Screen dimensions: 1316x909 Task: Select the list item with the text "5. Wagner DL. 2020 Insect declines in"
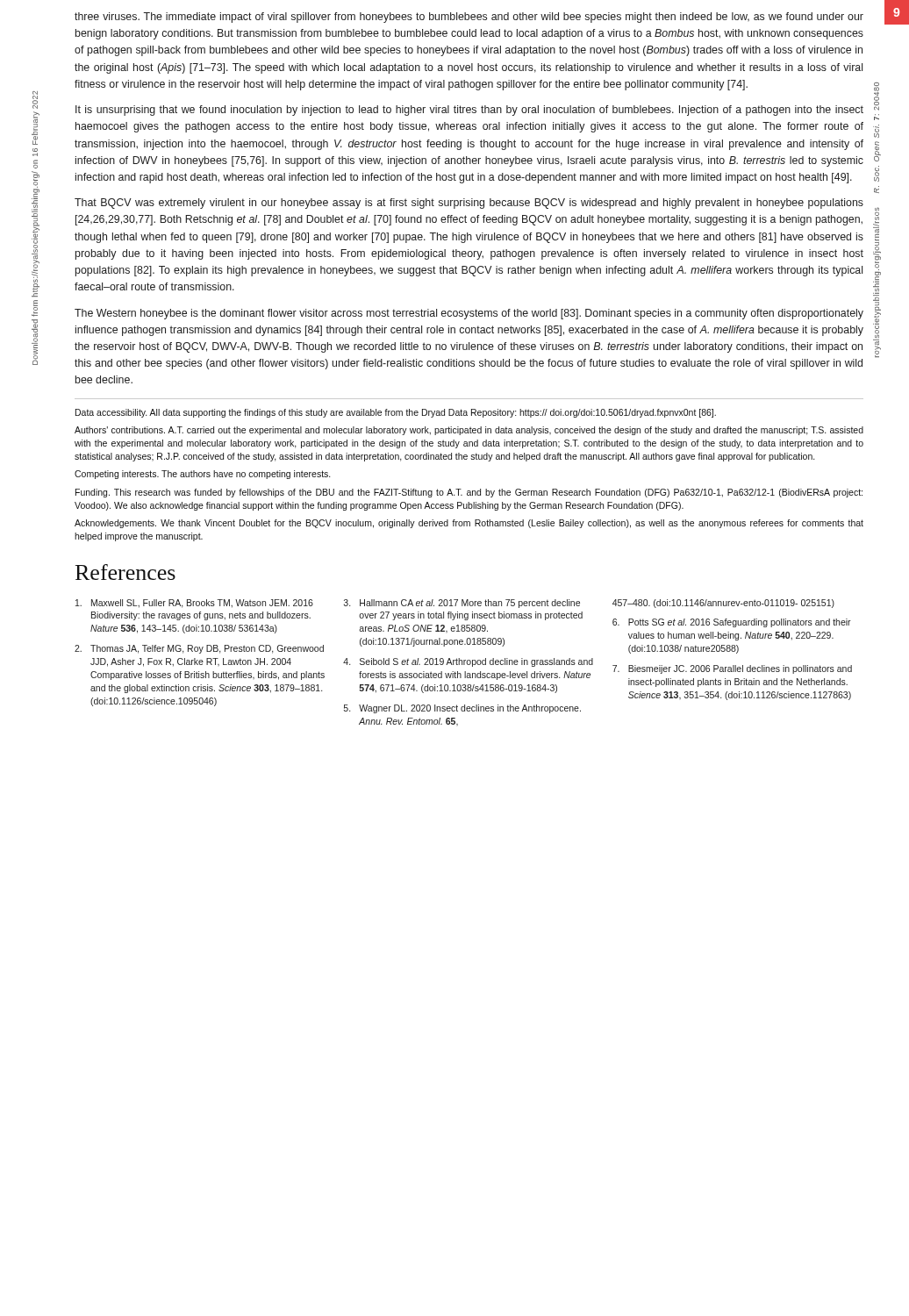(x=469, y=715)
